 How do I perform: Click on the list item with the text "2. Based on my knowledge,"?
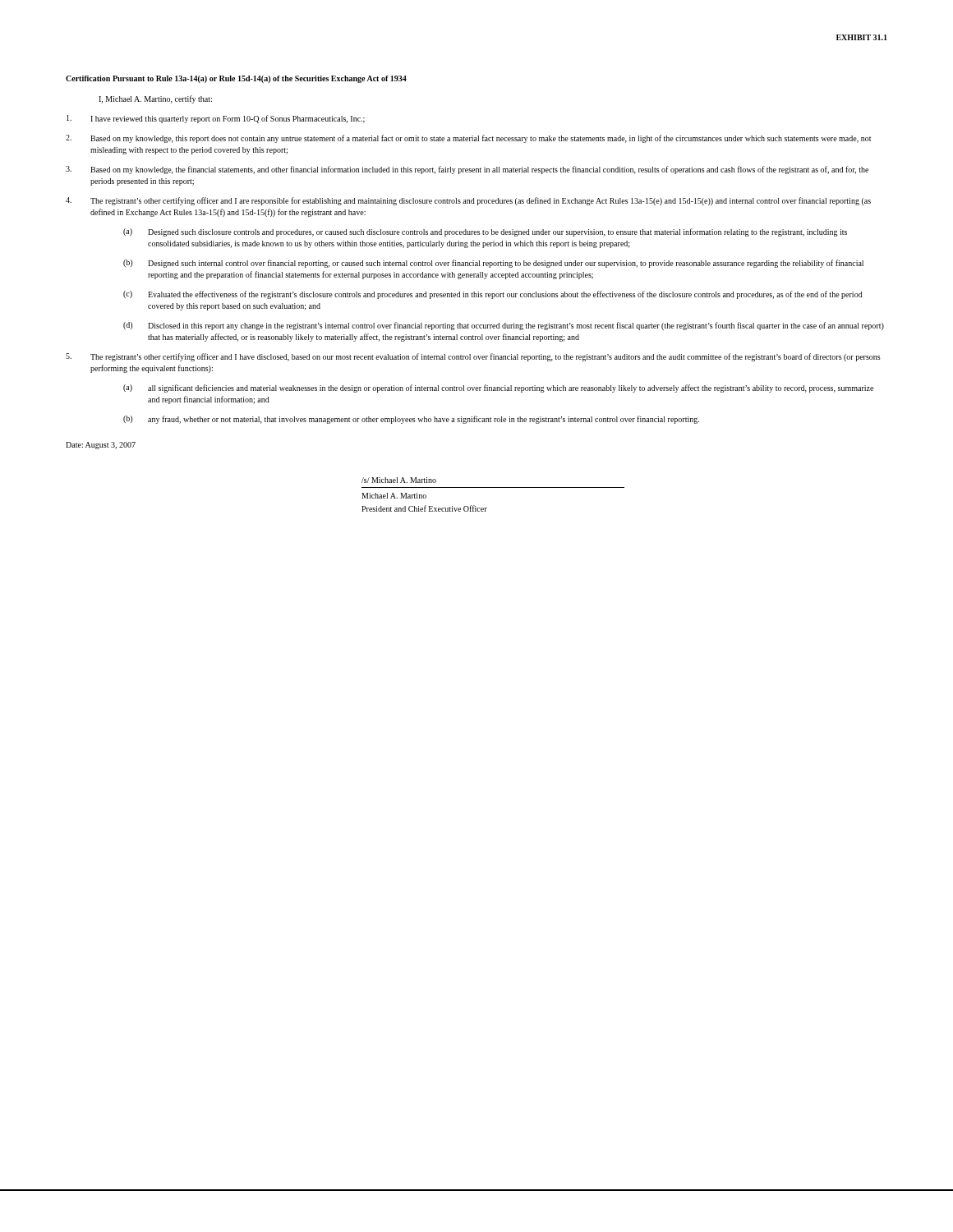coord(476,145)
